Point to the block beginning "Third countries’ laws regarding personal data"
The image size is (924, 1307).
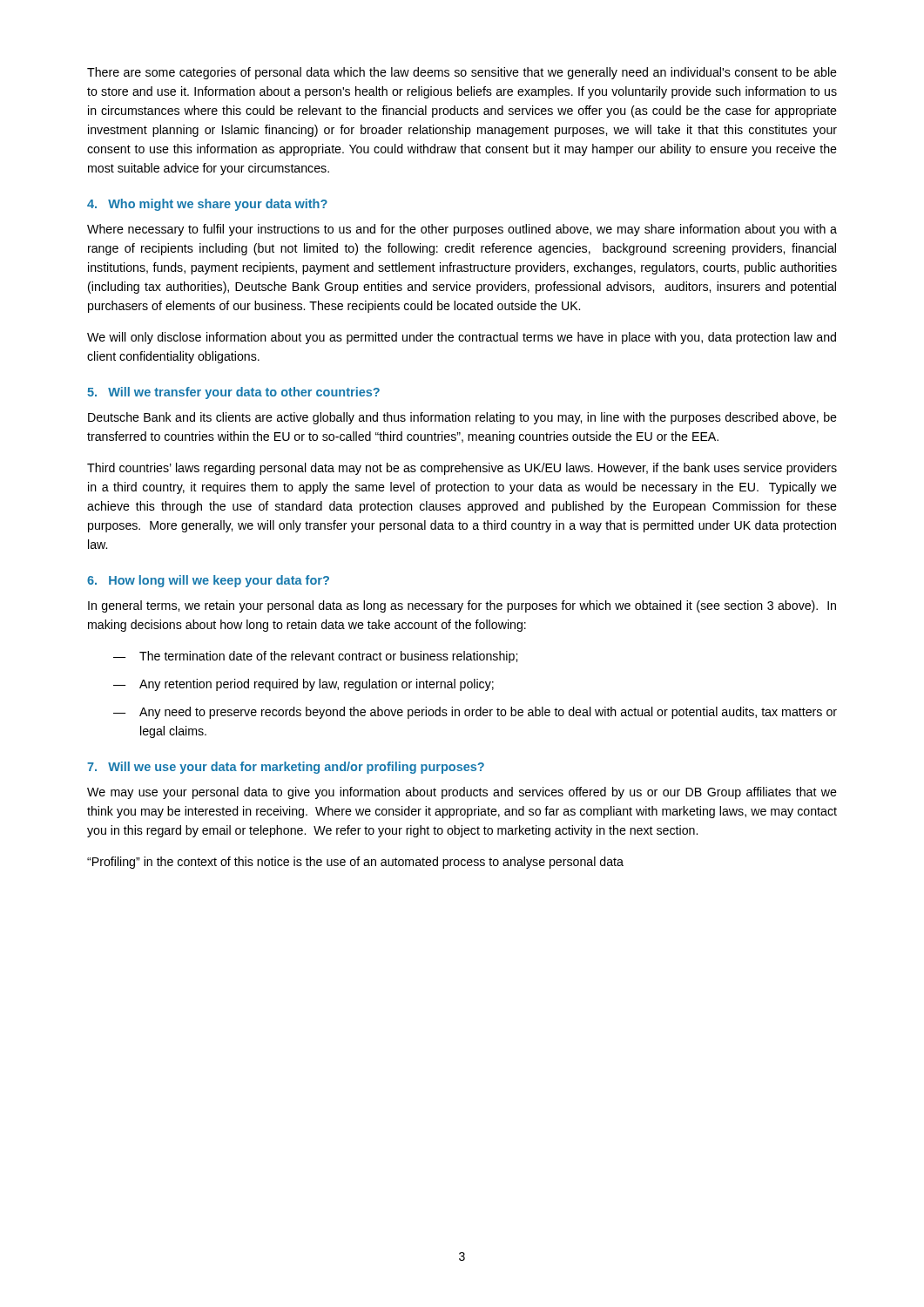[x=462, y=506]
